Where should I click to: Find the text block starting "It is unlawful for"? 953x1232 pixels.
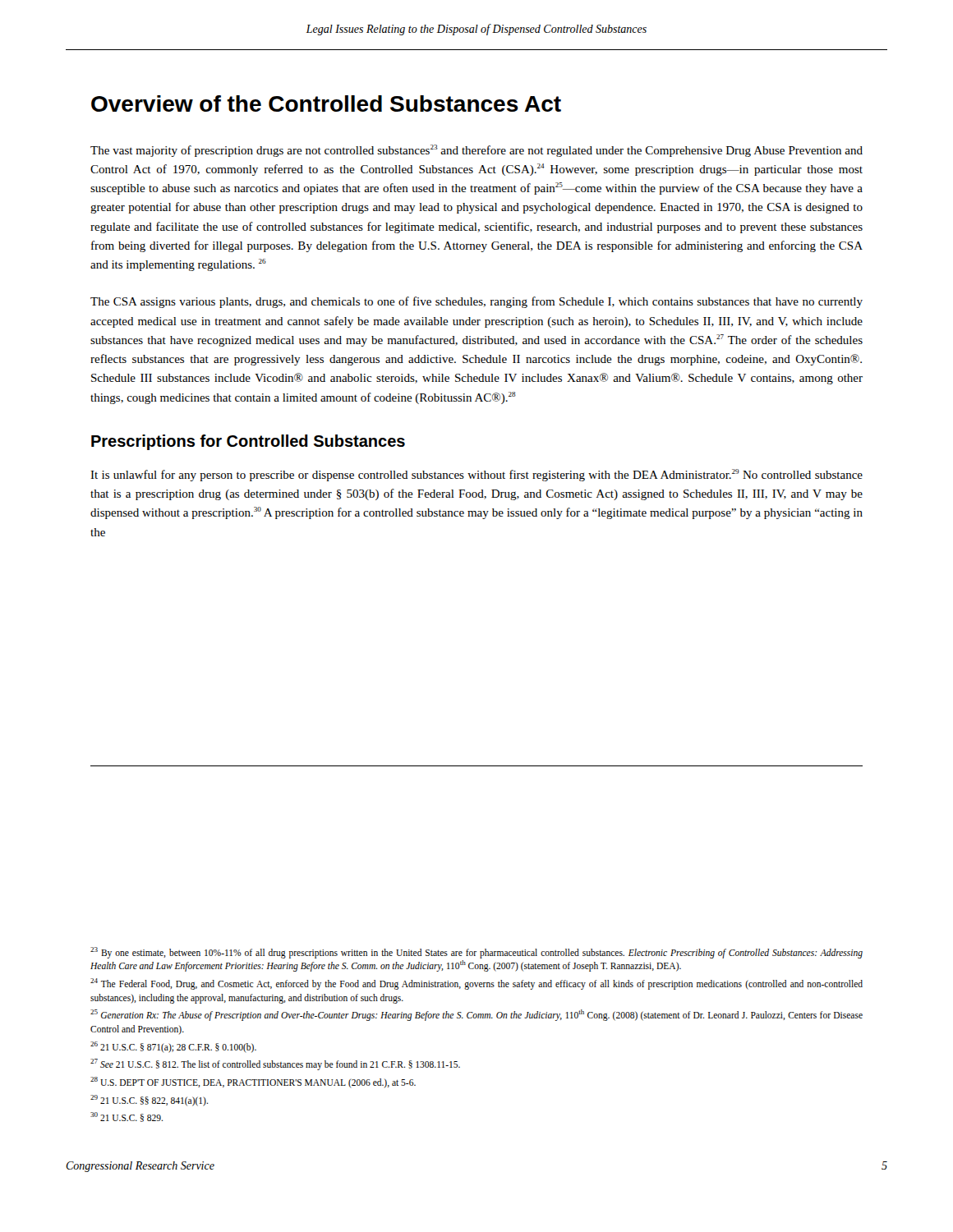[x=476, y=503]
